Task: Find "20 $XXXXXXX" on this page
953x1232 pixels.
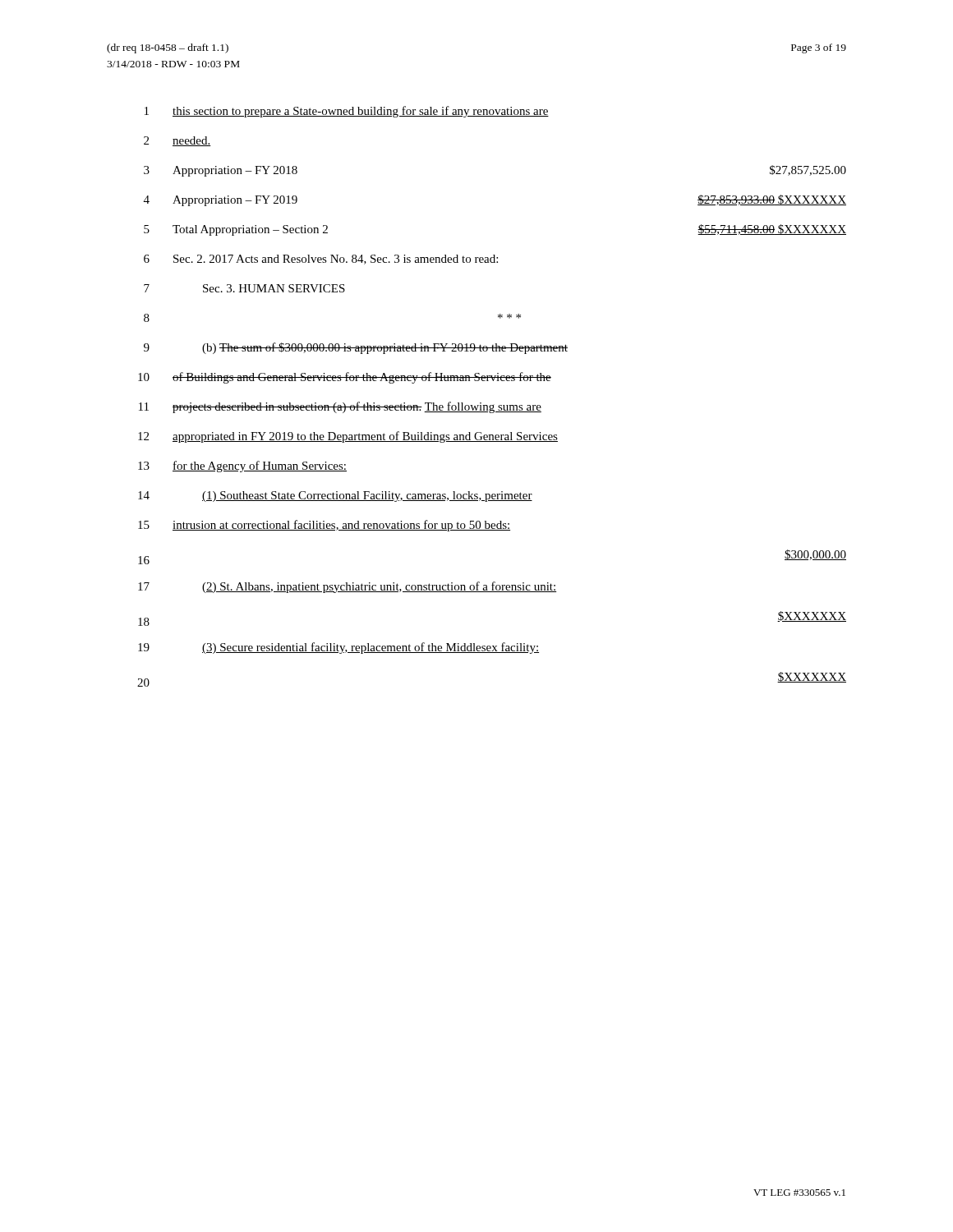Action: 140,679
